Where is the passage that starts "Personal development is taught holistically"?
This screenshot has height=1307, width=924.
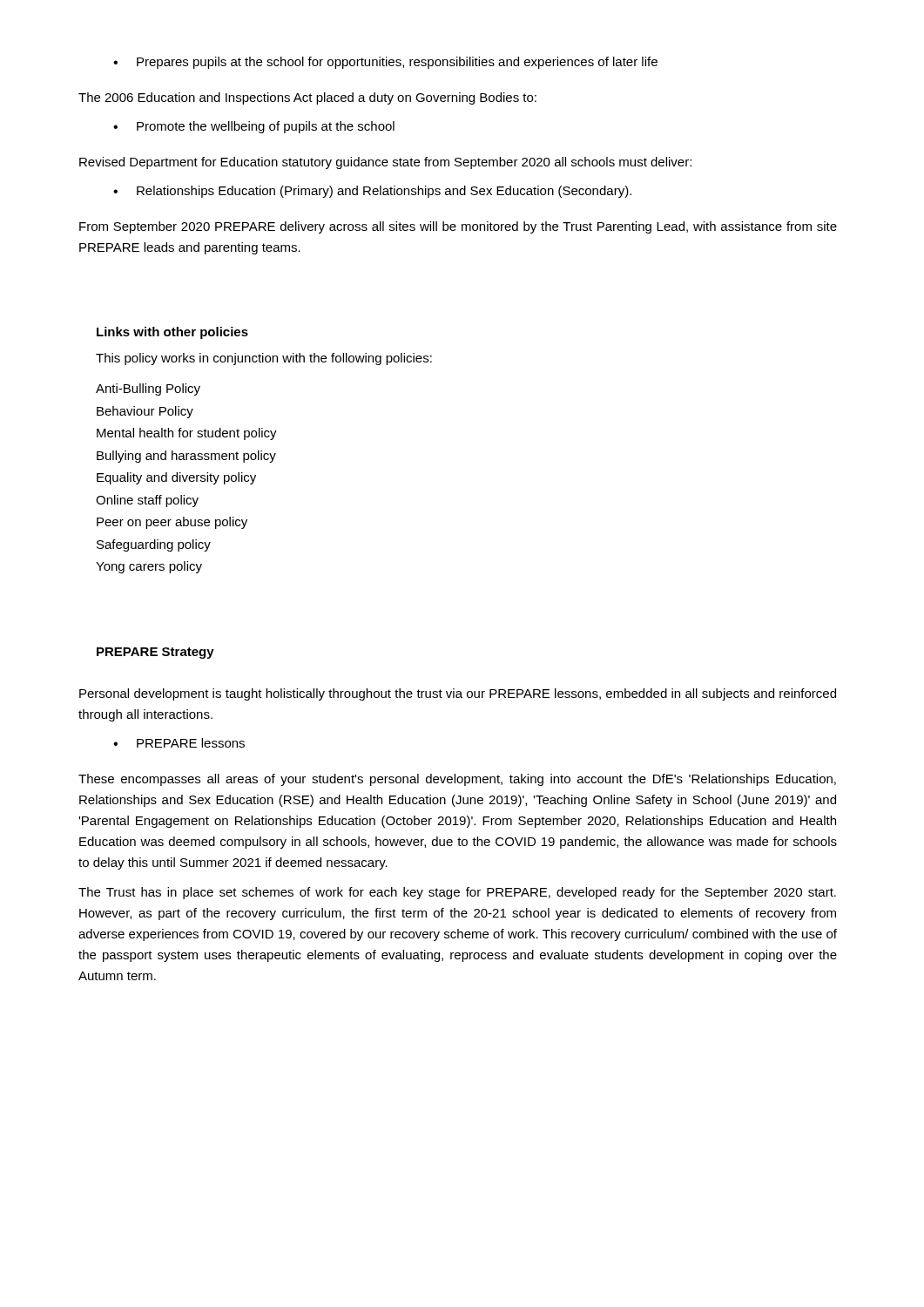pos(458,704)
